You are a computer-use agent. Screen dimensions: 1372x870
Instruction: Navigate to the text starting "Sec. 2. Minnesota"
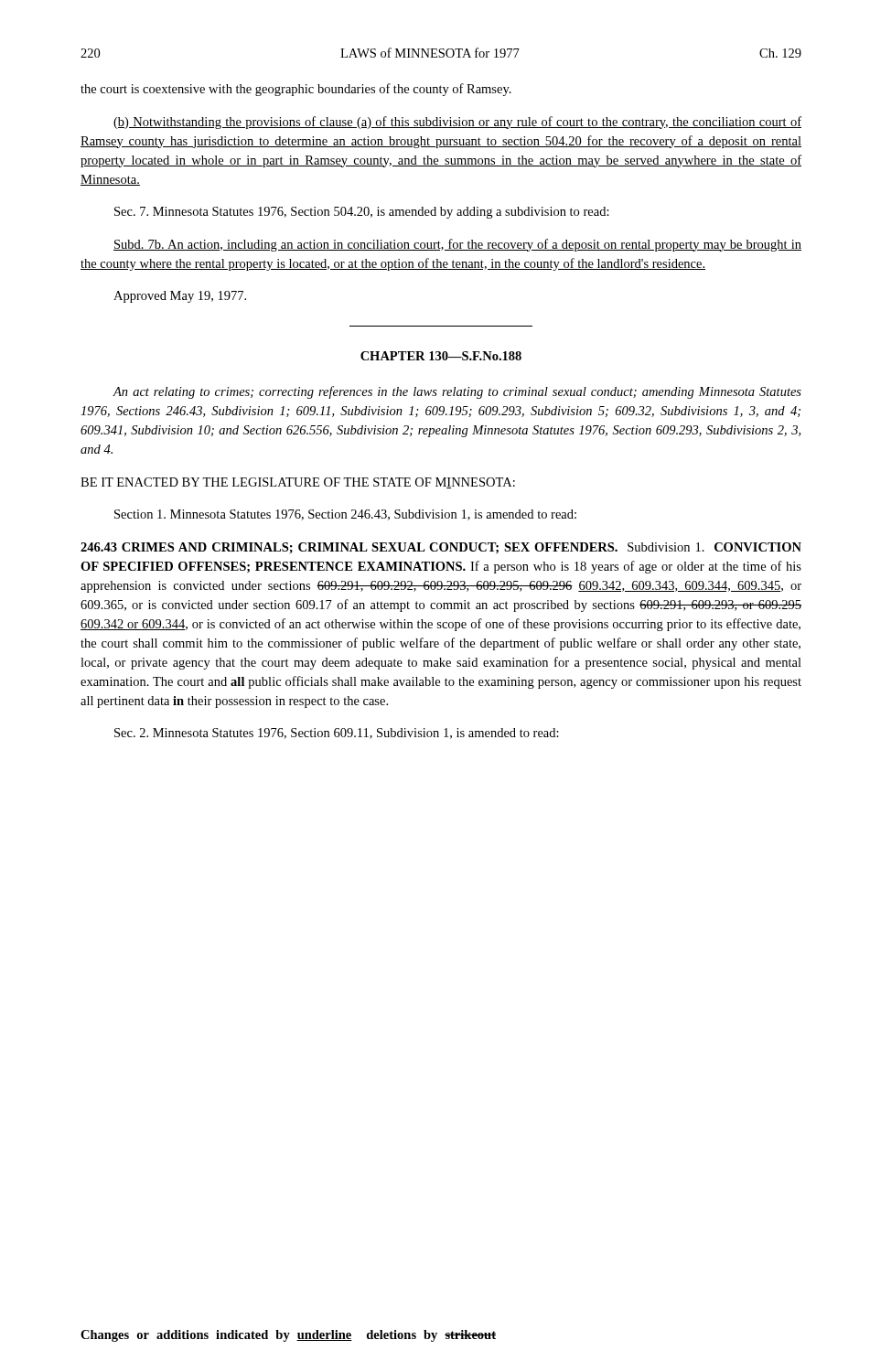(441, 733)
